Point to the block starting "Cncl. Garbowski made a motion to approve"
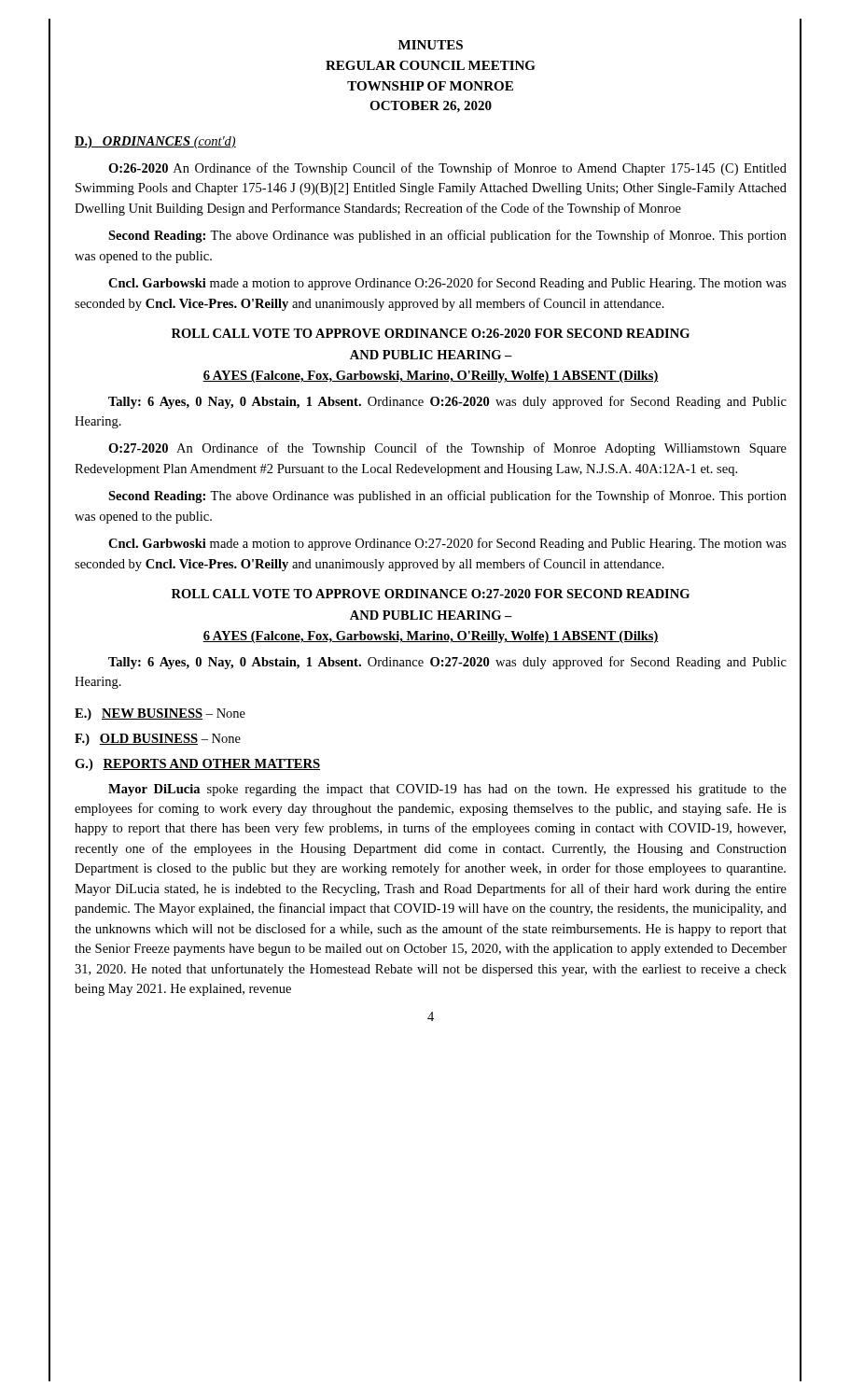 click(x=431, y=293)
